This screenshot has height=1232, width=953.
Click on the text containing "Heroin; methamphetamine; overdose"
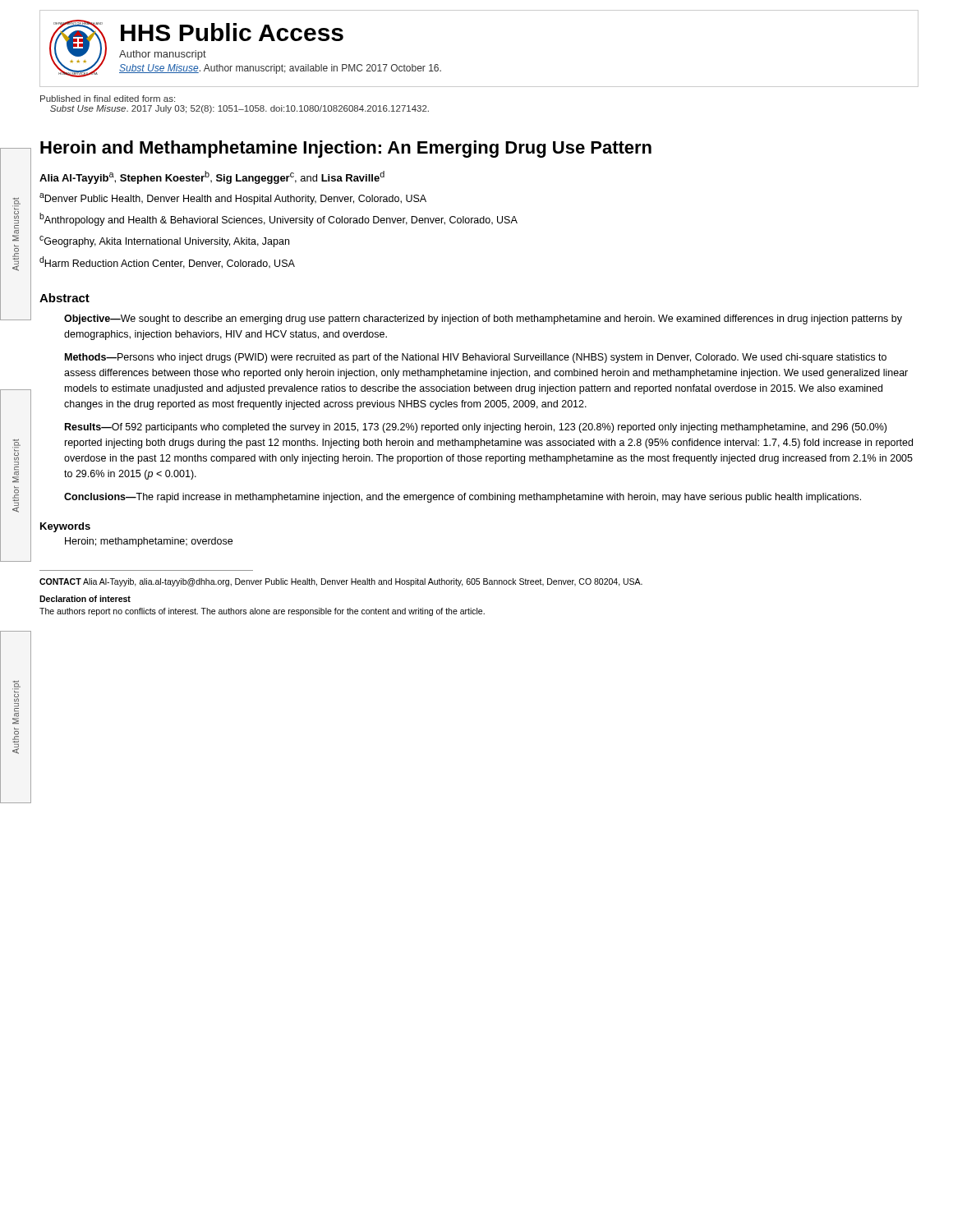[149, 541]
